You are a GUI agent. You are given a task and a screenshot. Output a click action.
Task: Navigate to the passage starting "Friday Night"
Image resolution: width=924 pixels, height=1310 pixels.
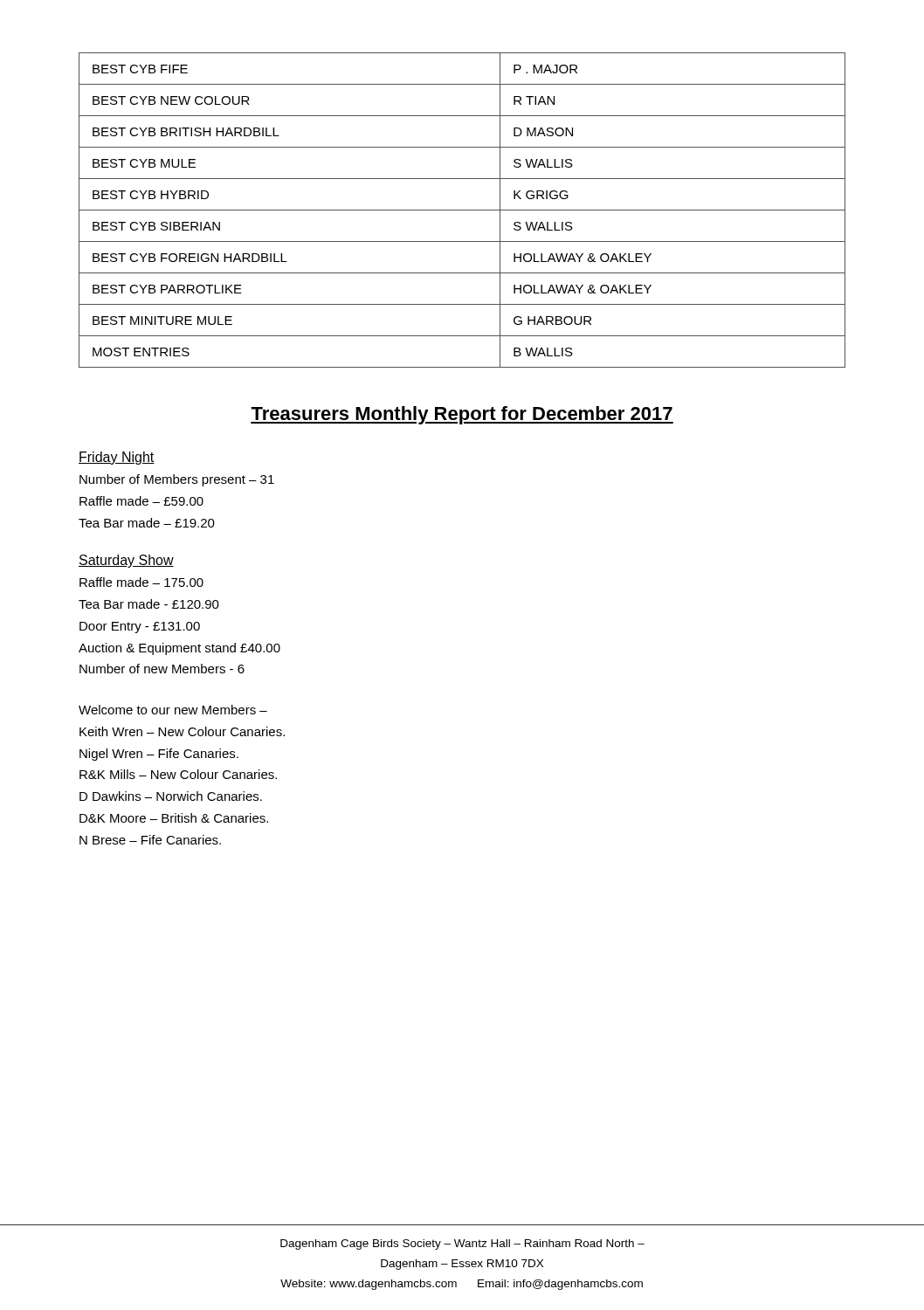pyautogui.click(x=116, y=457)
